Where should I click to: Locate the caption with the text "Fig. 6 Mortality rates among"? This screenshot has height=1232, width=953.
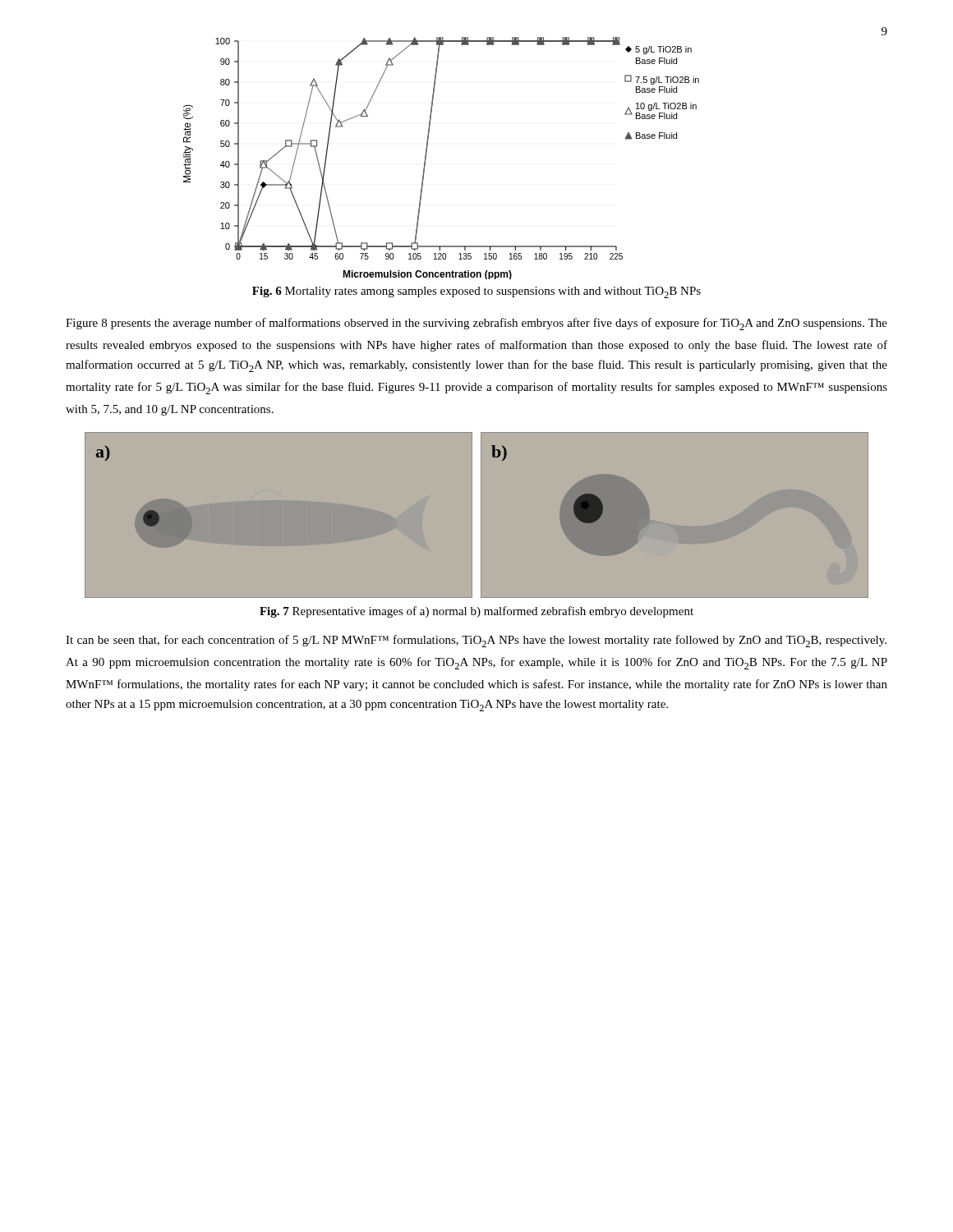coord(476,292)
